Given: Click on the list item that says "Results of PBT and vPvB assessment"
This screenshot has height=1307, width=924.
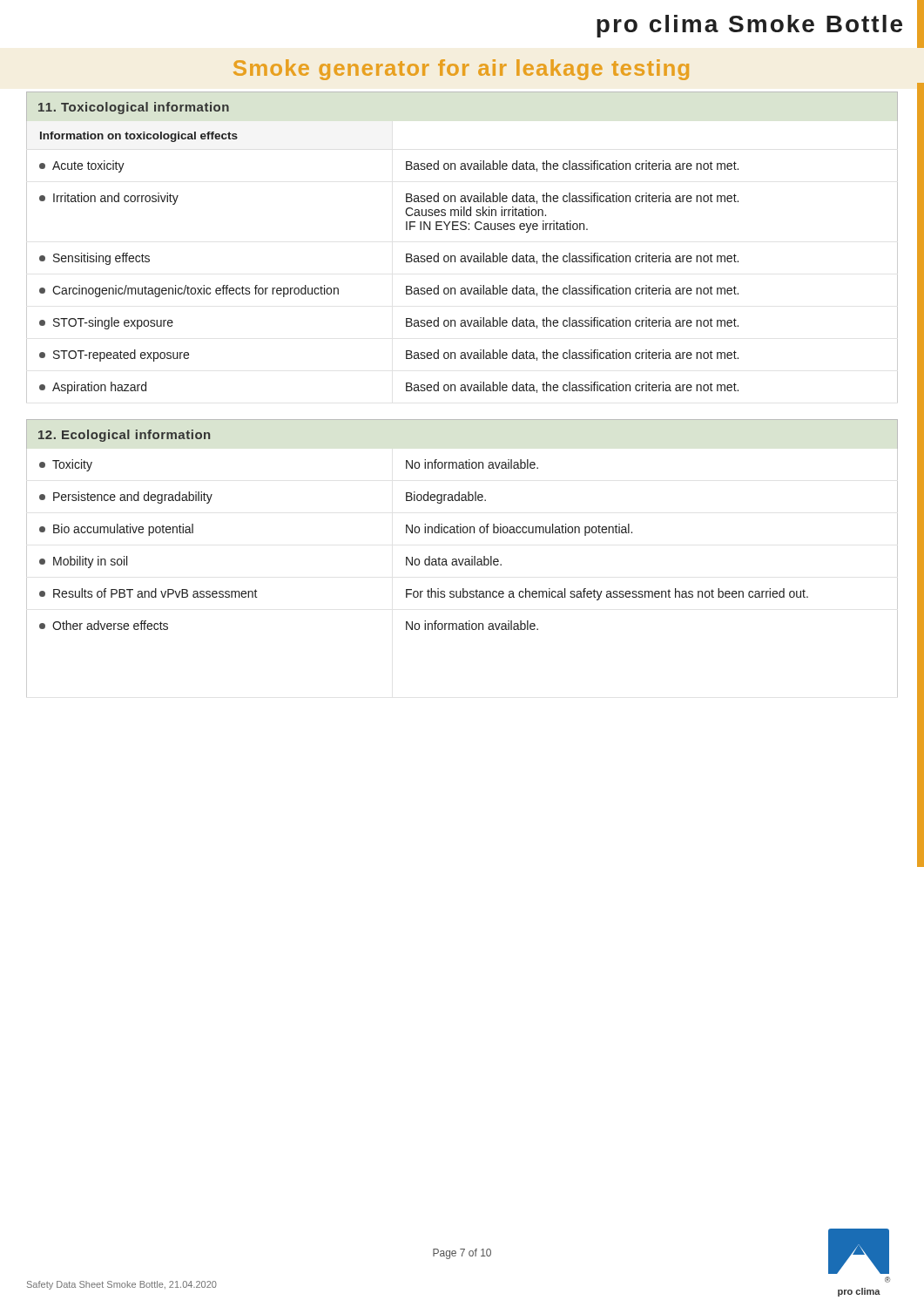Looking at the screenshot, I should pyautogui.click(x=148, y=593).
